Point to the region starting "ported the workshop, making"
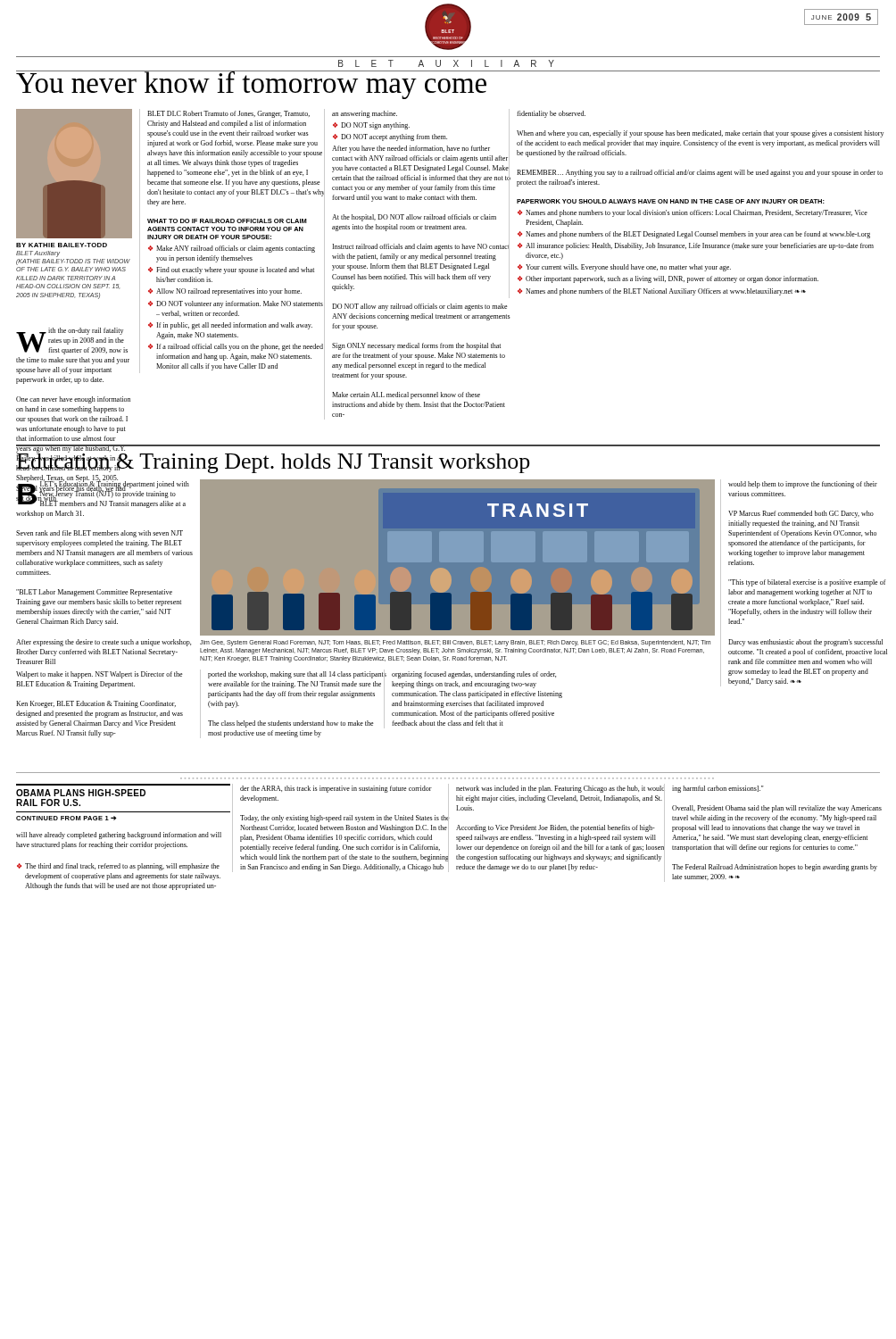The height and width of the screenshot is (1339, 896). pyautogui.click(x=297, y=704)
